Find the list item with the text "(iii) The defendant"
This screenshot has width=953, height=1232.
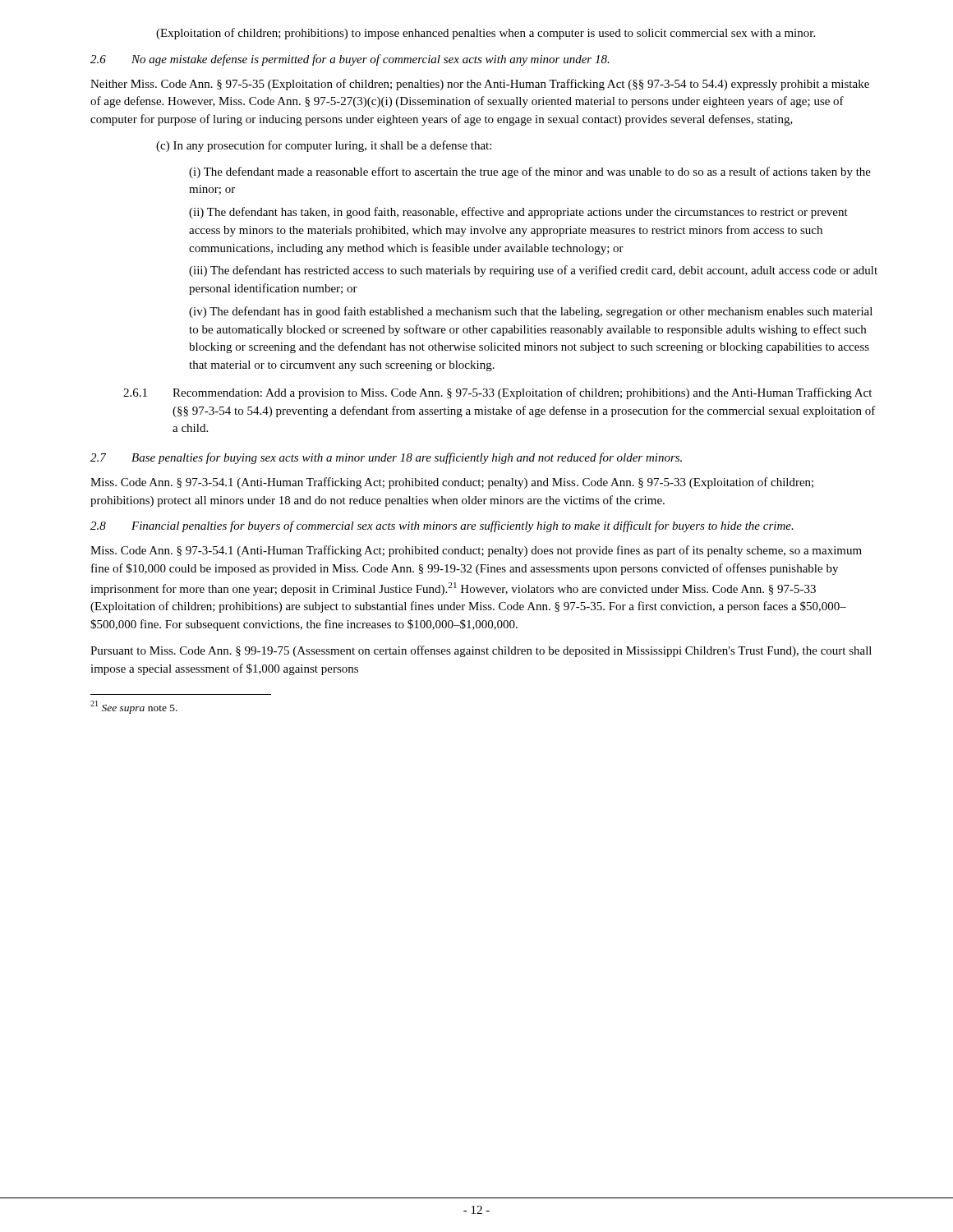click(533, 279)
